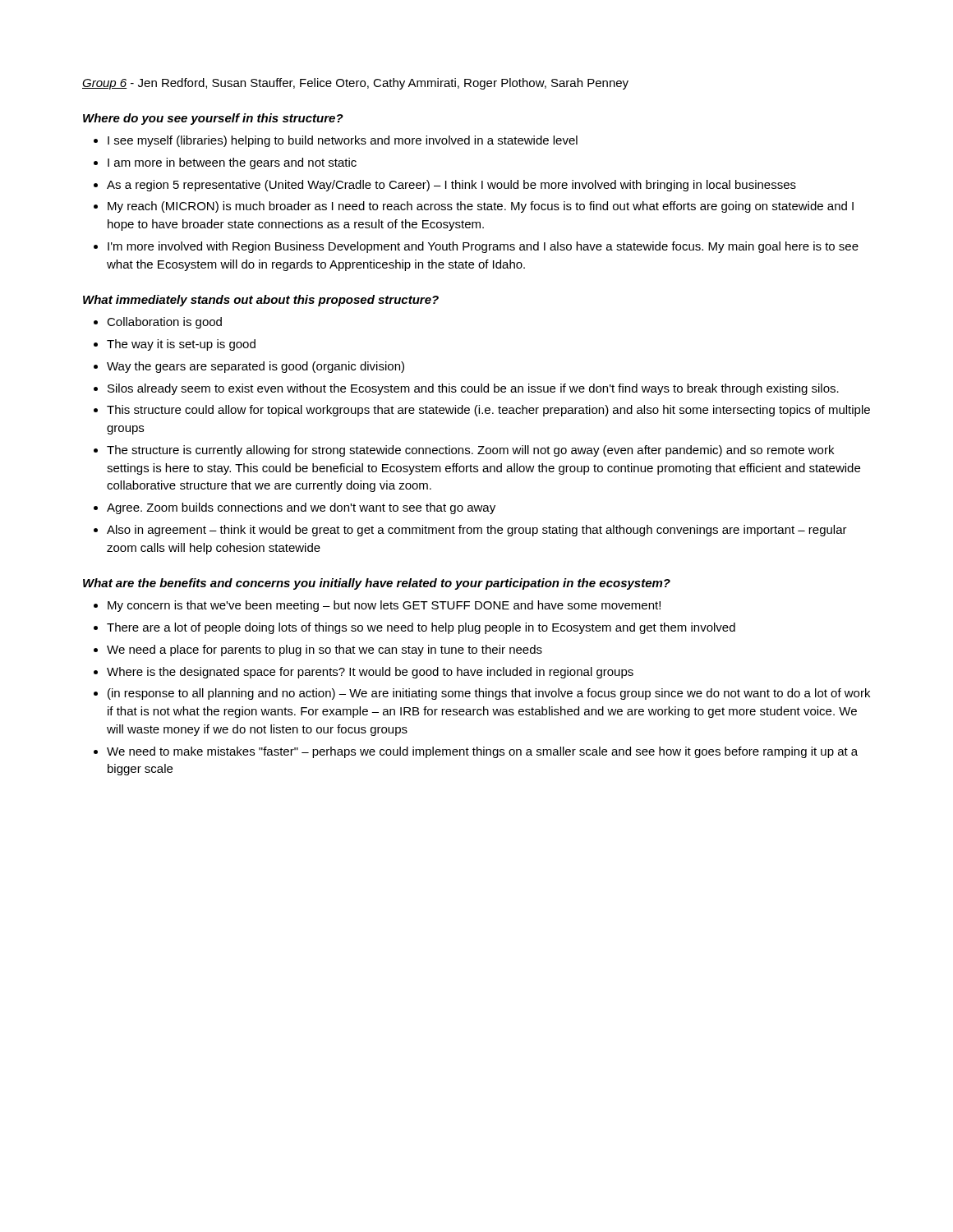
Task: Navigate to the passage starting "(in response to"
Action: pos(489,711)
